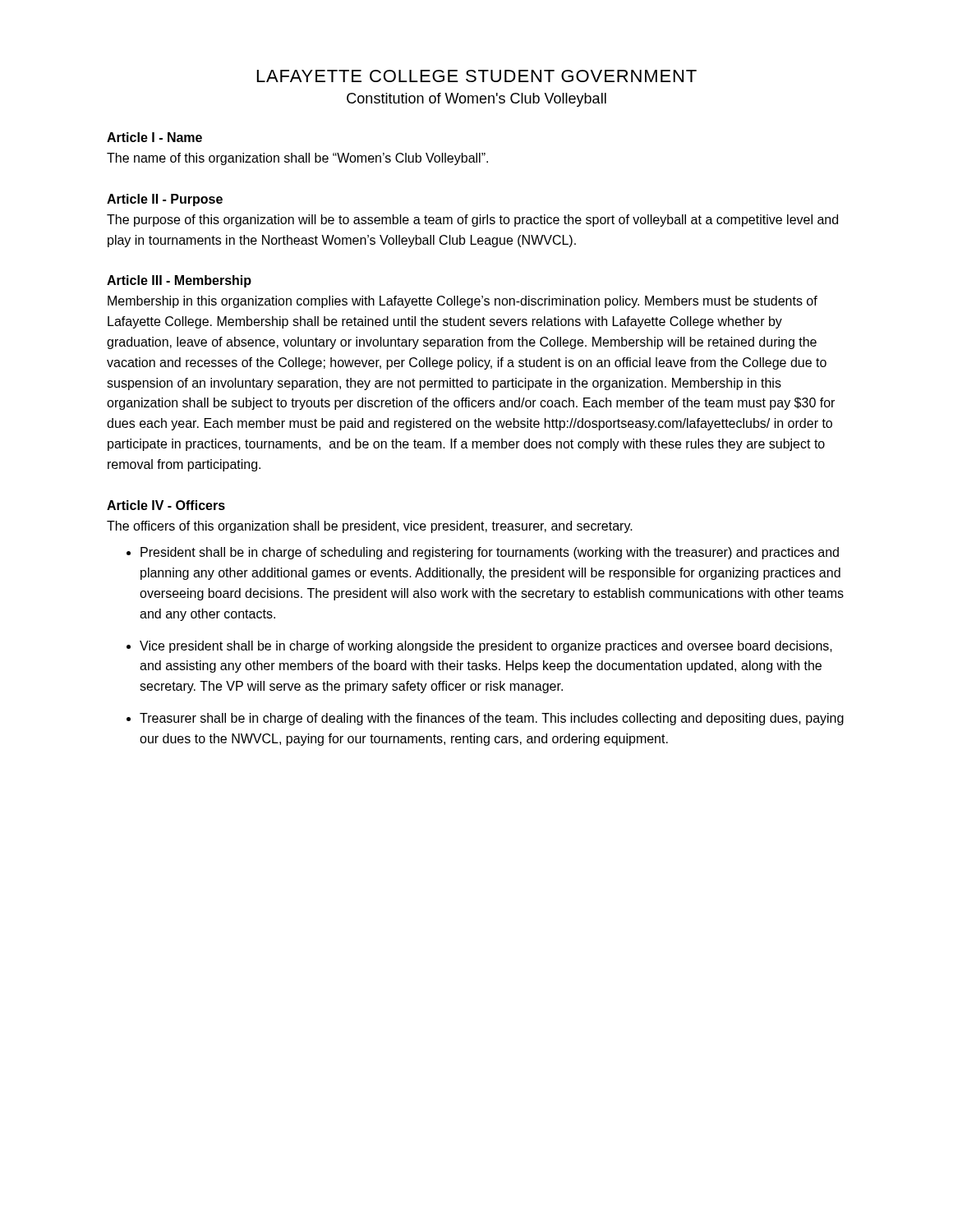Navigate to the block starting "Constitution of Women's Club Volleyball"
The height and width of the screenshot is (1232, 953).
(476, 99)
